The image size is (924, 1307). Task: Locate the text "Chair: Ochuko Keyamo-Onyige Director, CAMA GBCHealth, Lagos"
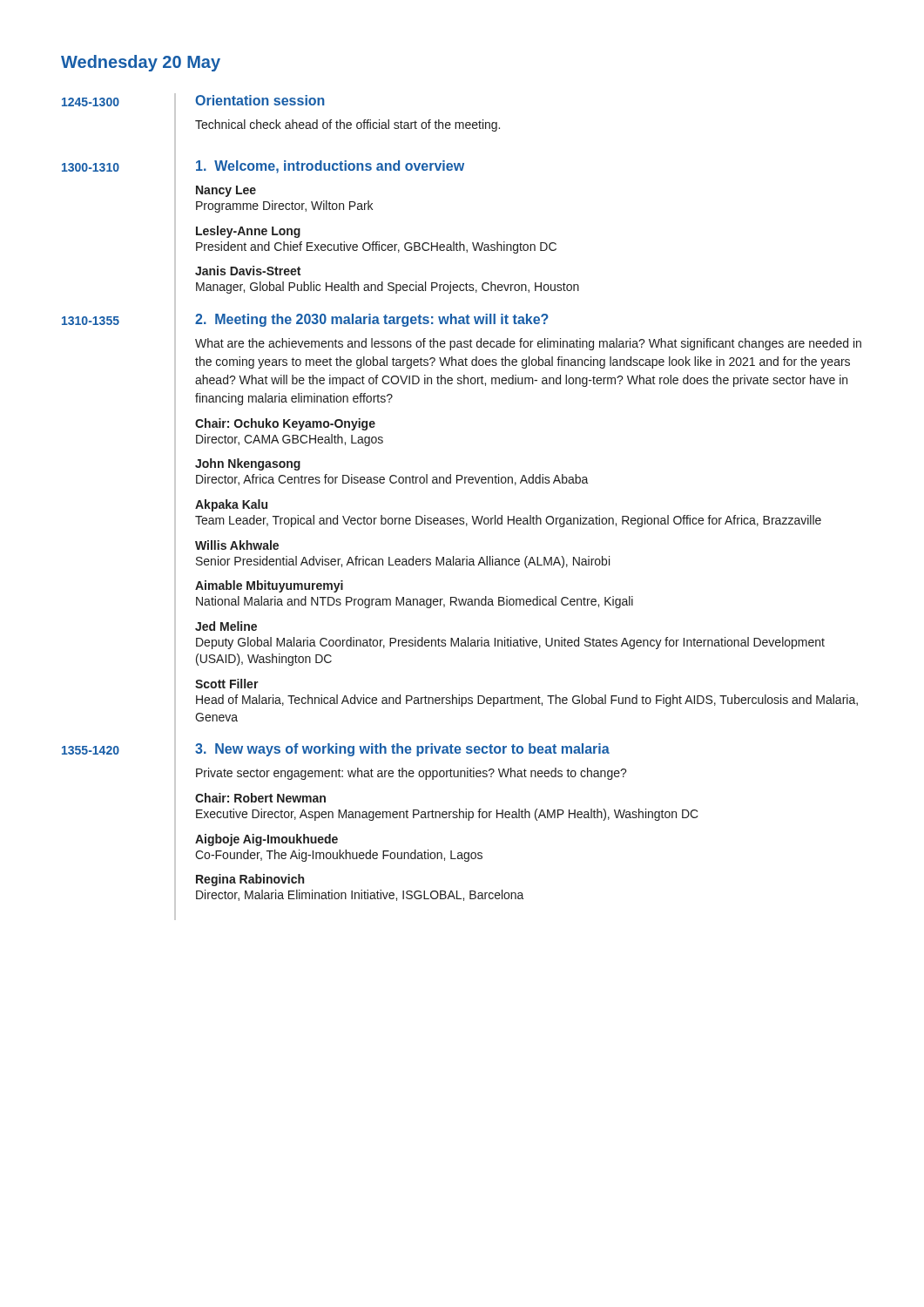pyautogui.click(x=285, y=424)
